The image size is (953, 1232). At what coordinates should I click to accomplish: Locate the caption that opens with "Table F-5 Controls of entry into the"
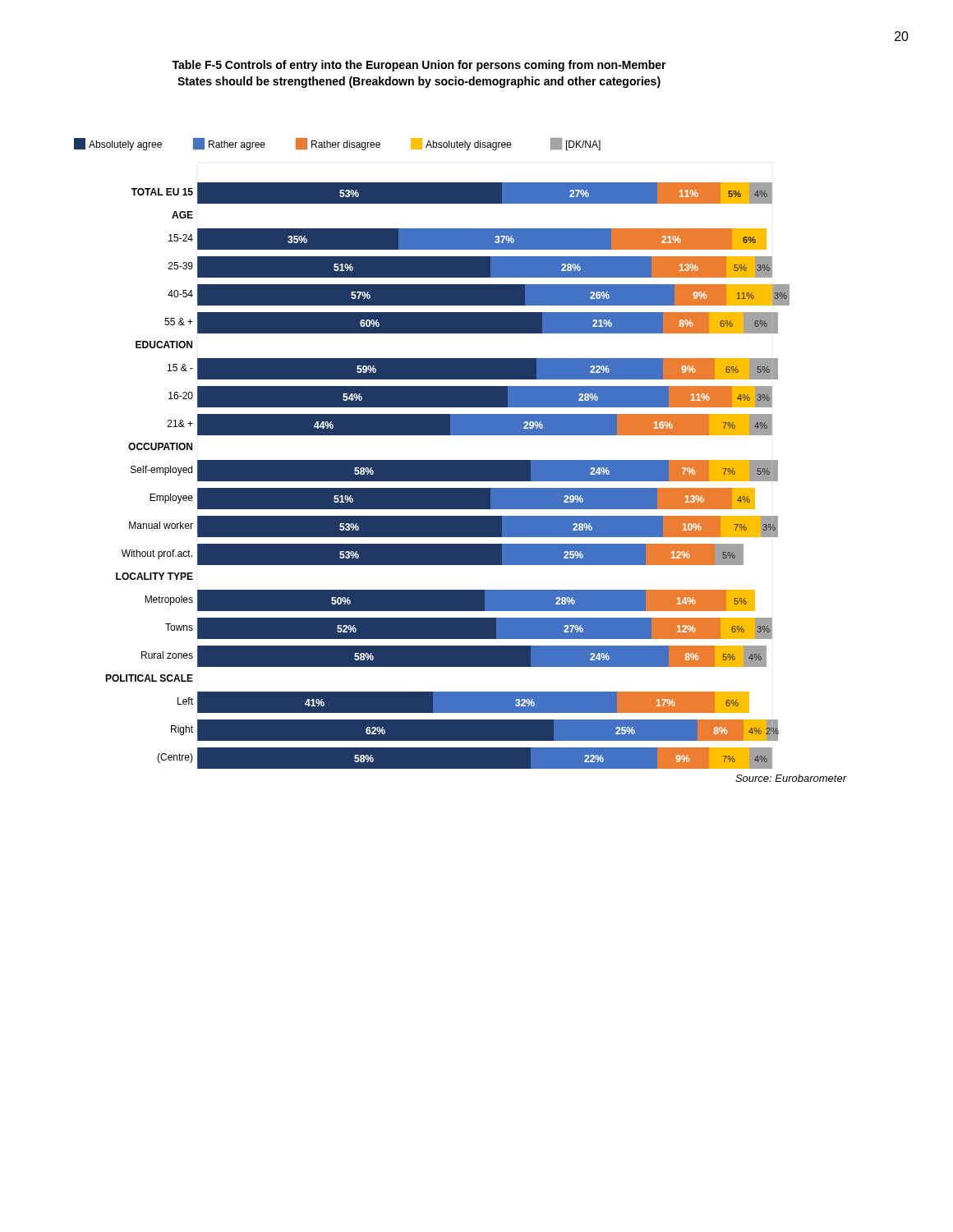point(419,73)
